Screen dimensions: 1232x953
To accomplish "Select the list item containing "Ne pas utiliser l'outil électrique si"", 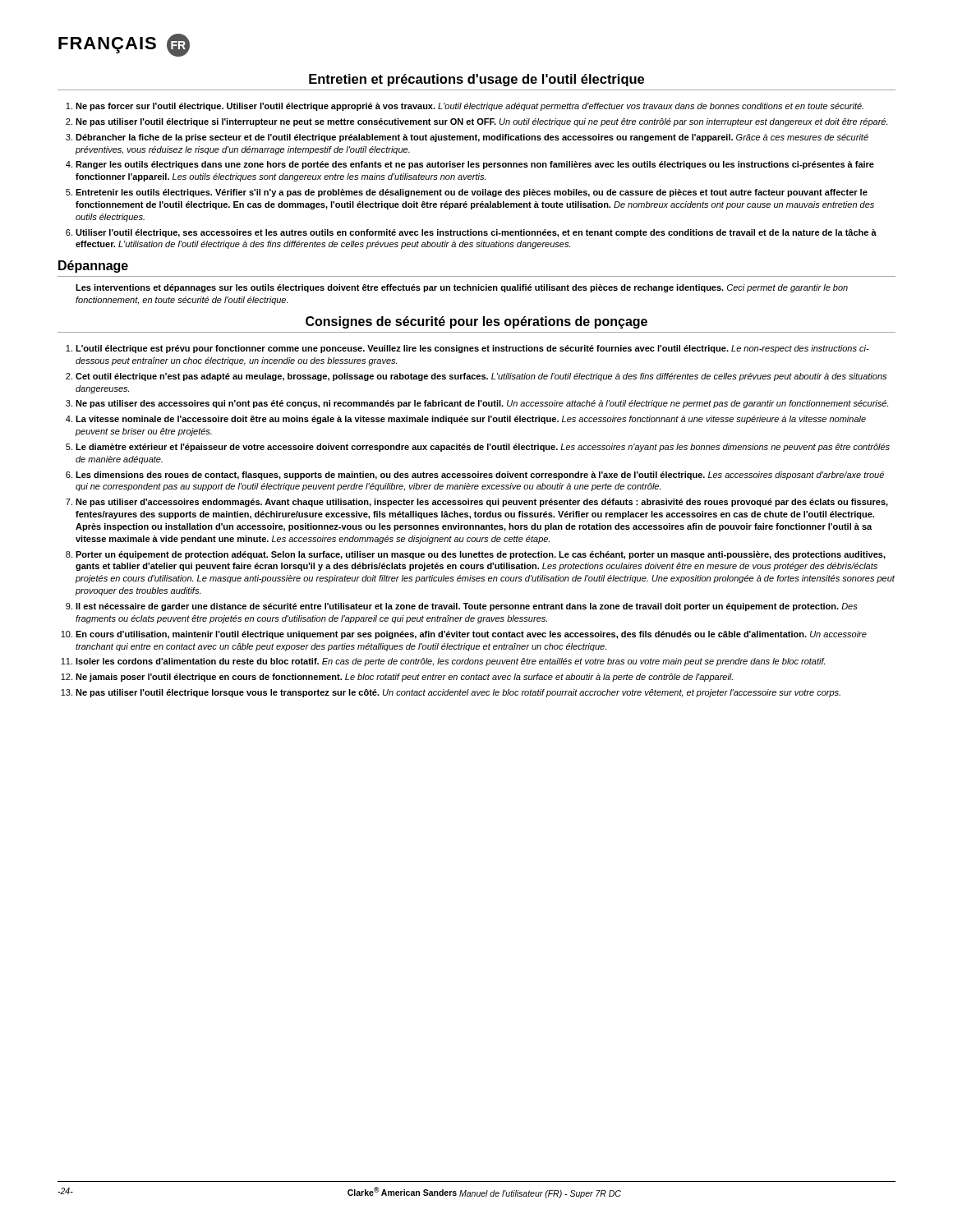I will click(x=482, y=121).
